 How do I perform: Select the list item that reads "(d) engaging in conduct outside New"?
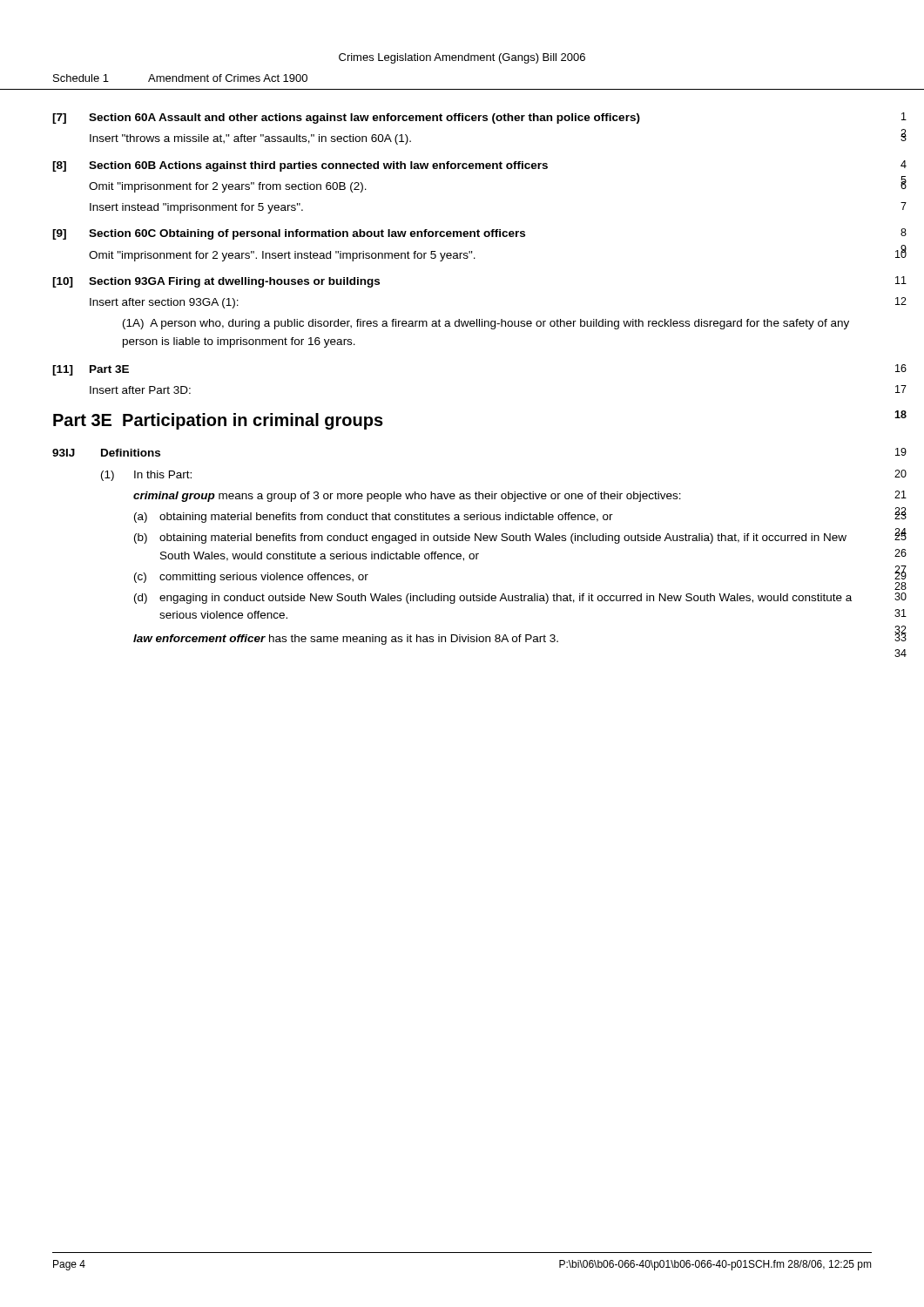[502, 607]
